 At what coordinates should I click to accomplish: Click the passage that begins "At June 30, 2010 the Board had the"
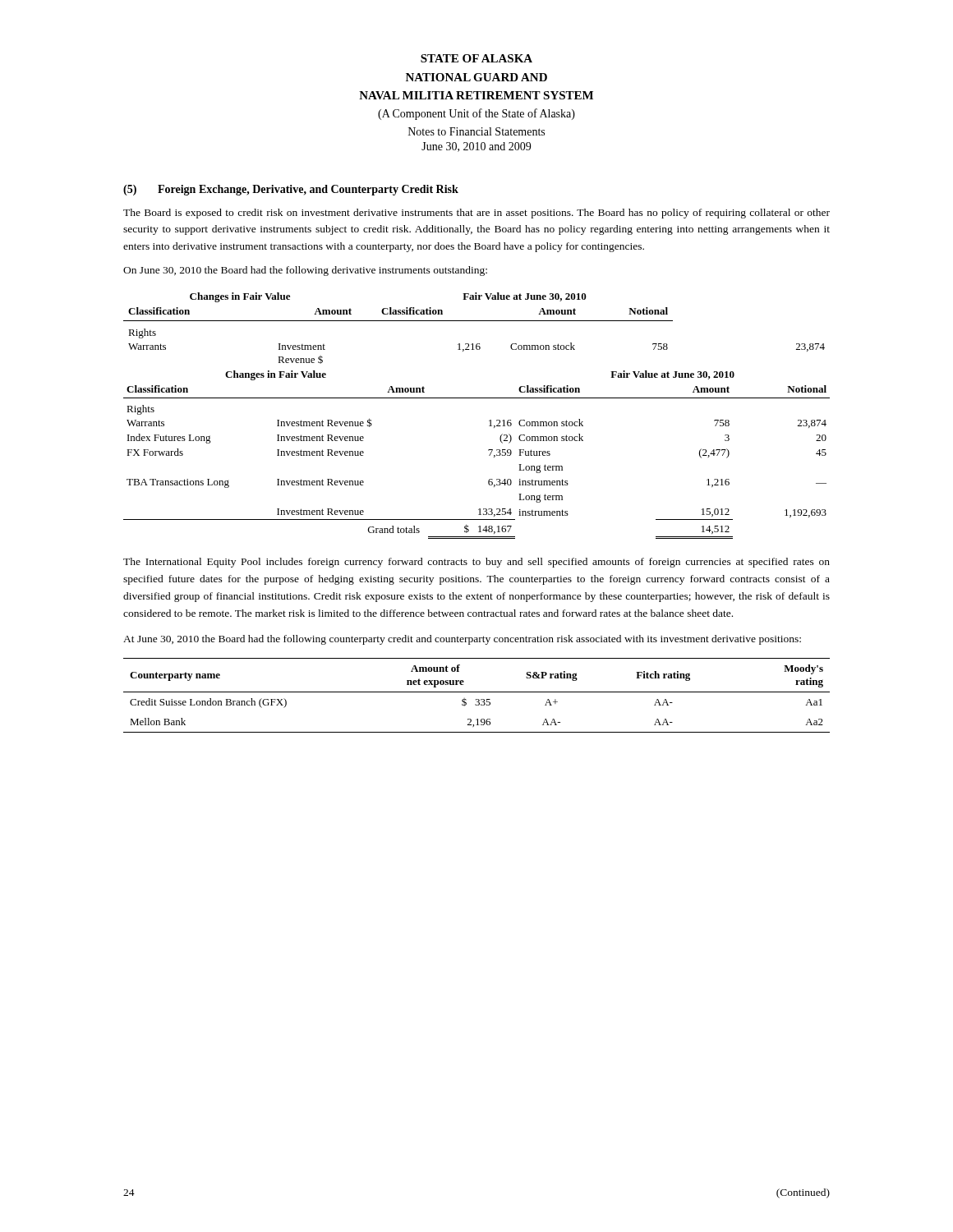(x=462, y=639)
